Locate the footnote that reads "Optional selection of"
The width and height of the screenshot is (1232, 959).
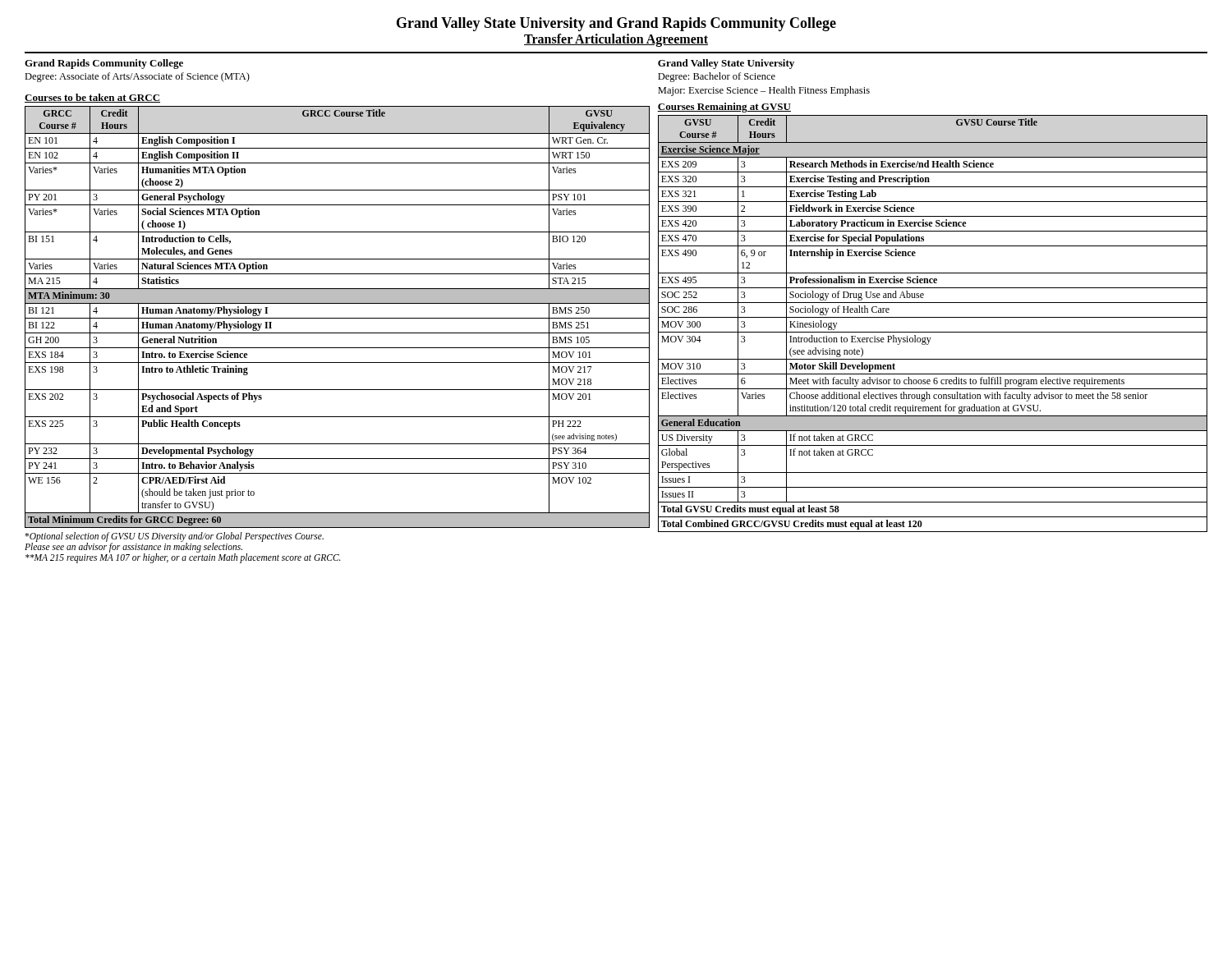coord(337,547)
